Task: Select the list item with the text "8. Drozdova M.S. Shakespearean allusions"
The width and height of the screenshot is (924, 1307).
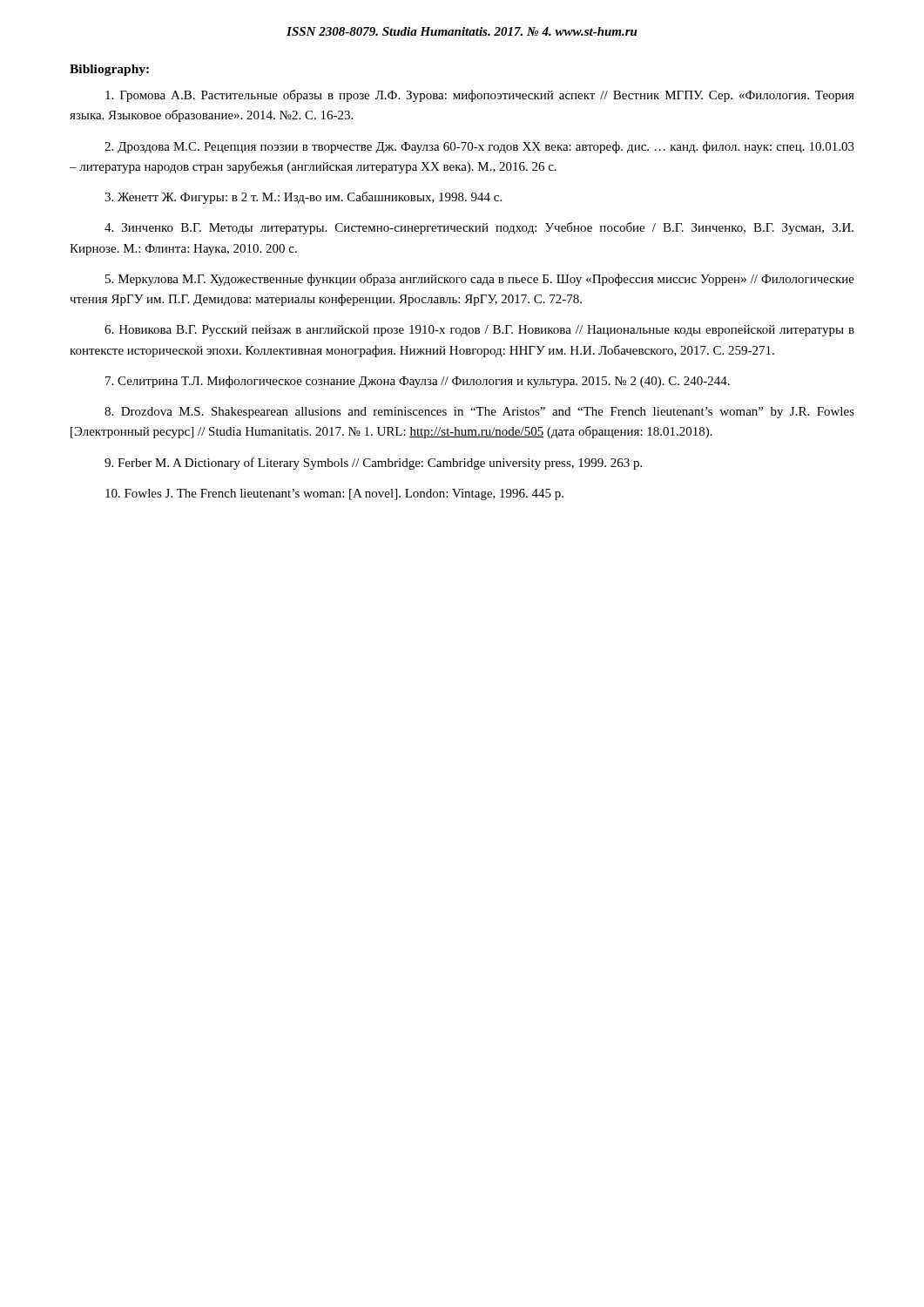Action: click(462, 421)
